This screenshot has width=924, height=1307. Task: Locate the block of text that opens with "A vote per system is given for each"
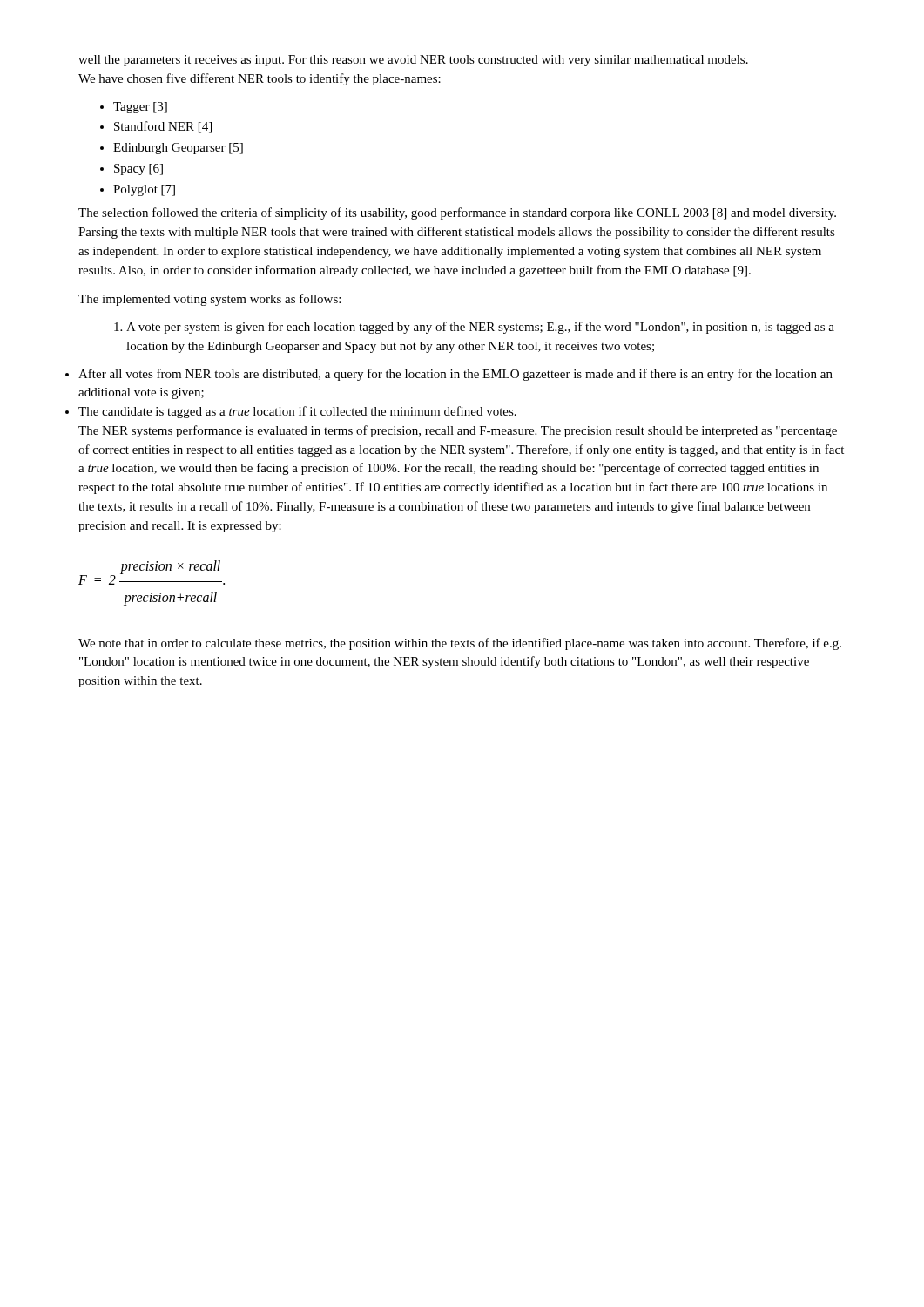coord(462,337)
